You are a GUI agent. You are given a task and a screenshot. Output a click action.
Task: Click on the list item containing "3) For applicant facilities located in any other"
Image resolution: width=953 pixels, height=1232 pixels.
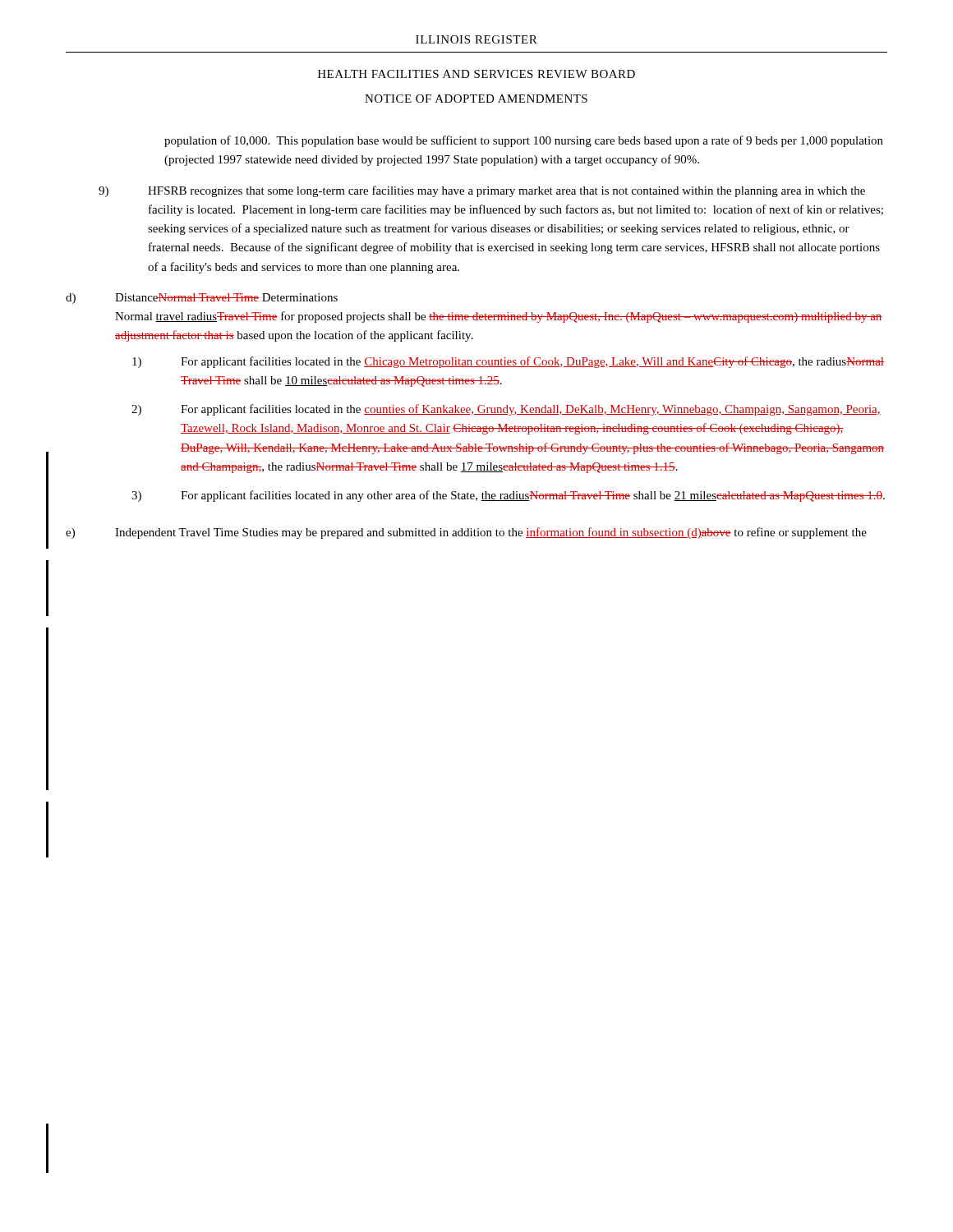point(501,496)
